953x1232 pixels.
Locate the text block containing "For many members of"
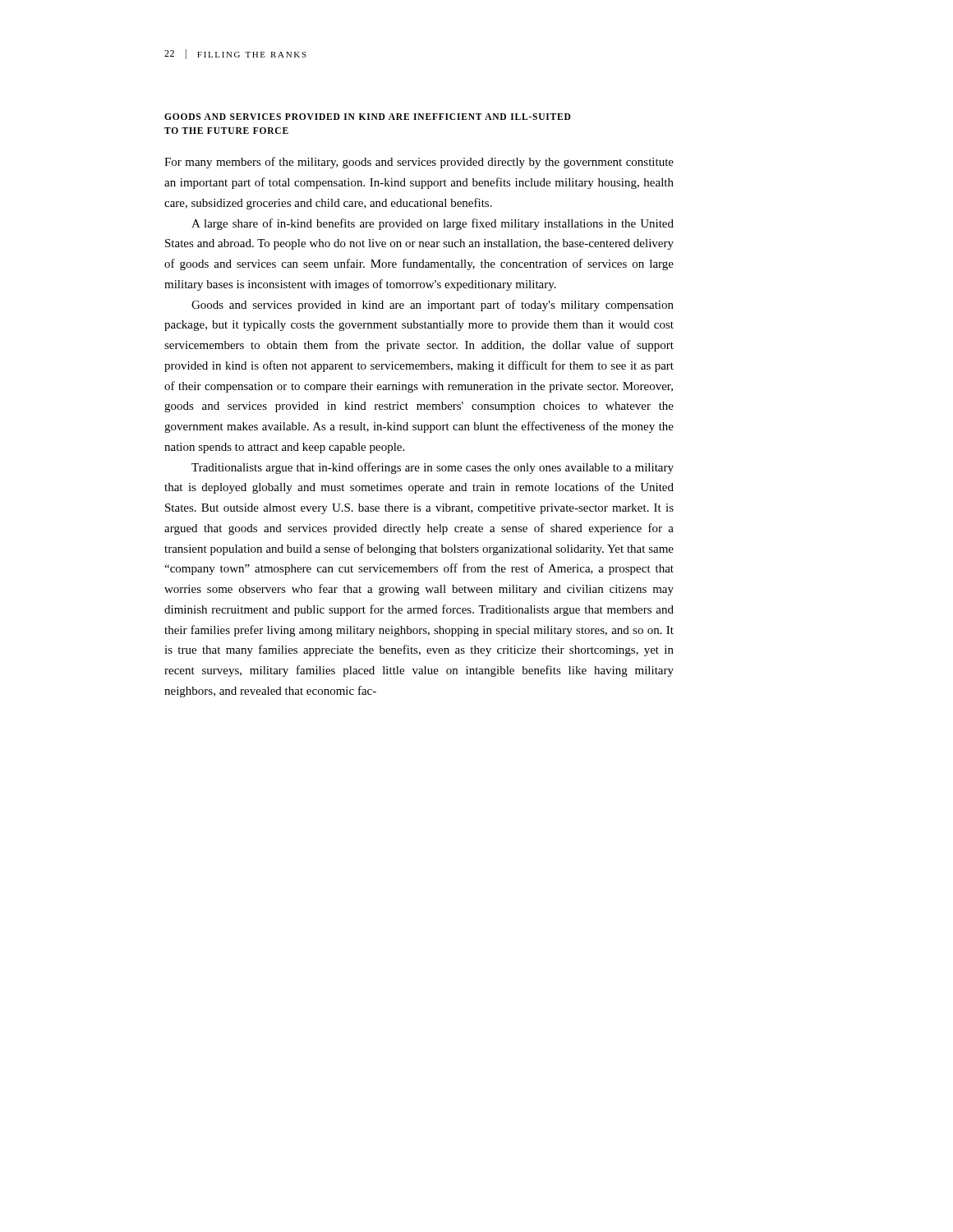419,183
